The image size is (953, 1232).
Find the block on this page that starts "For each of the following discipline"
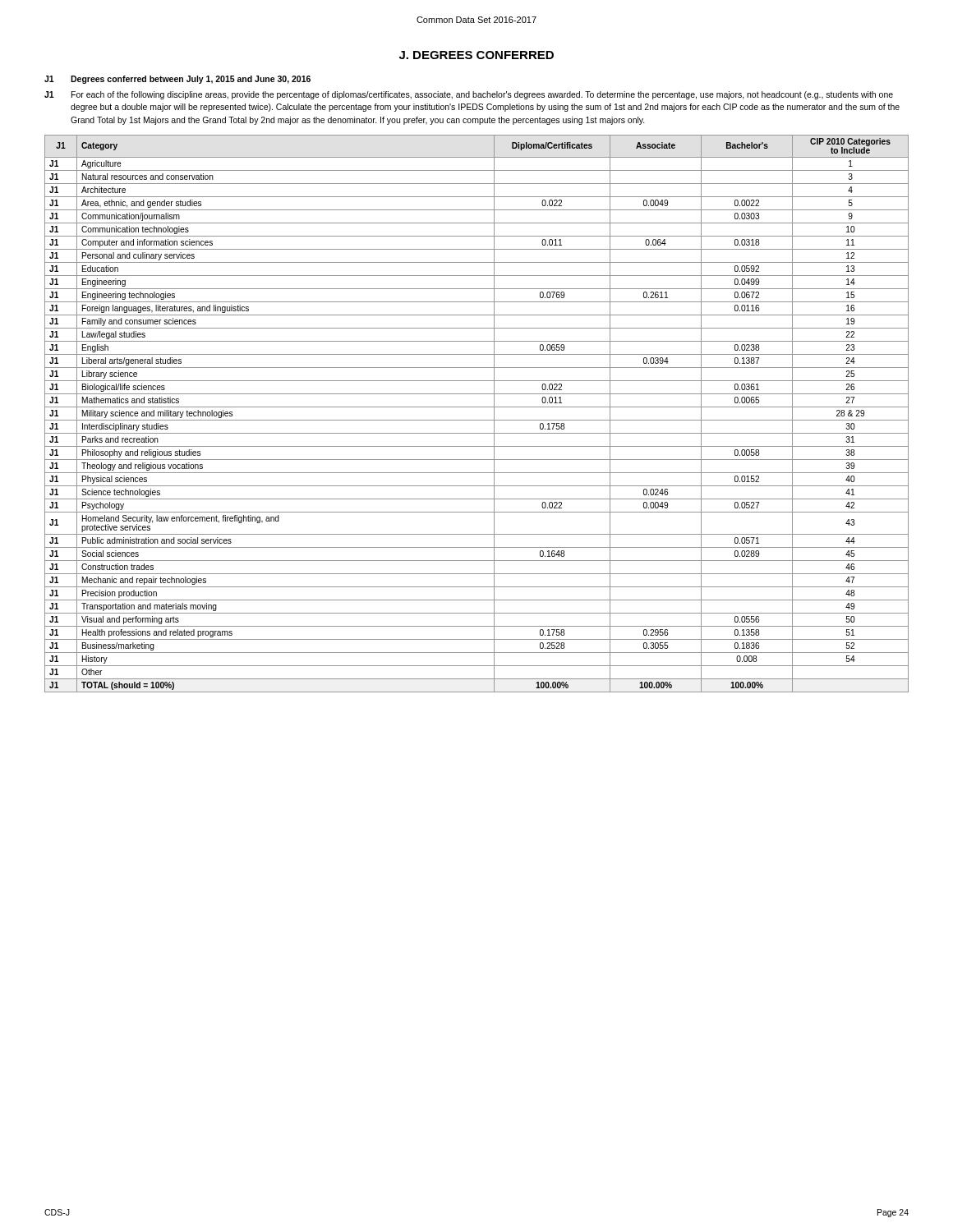click(485, 107)
